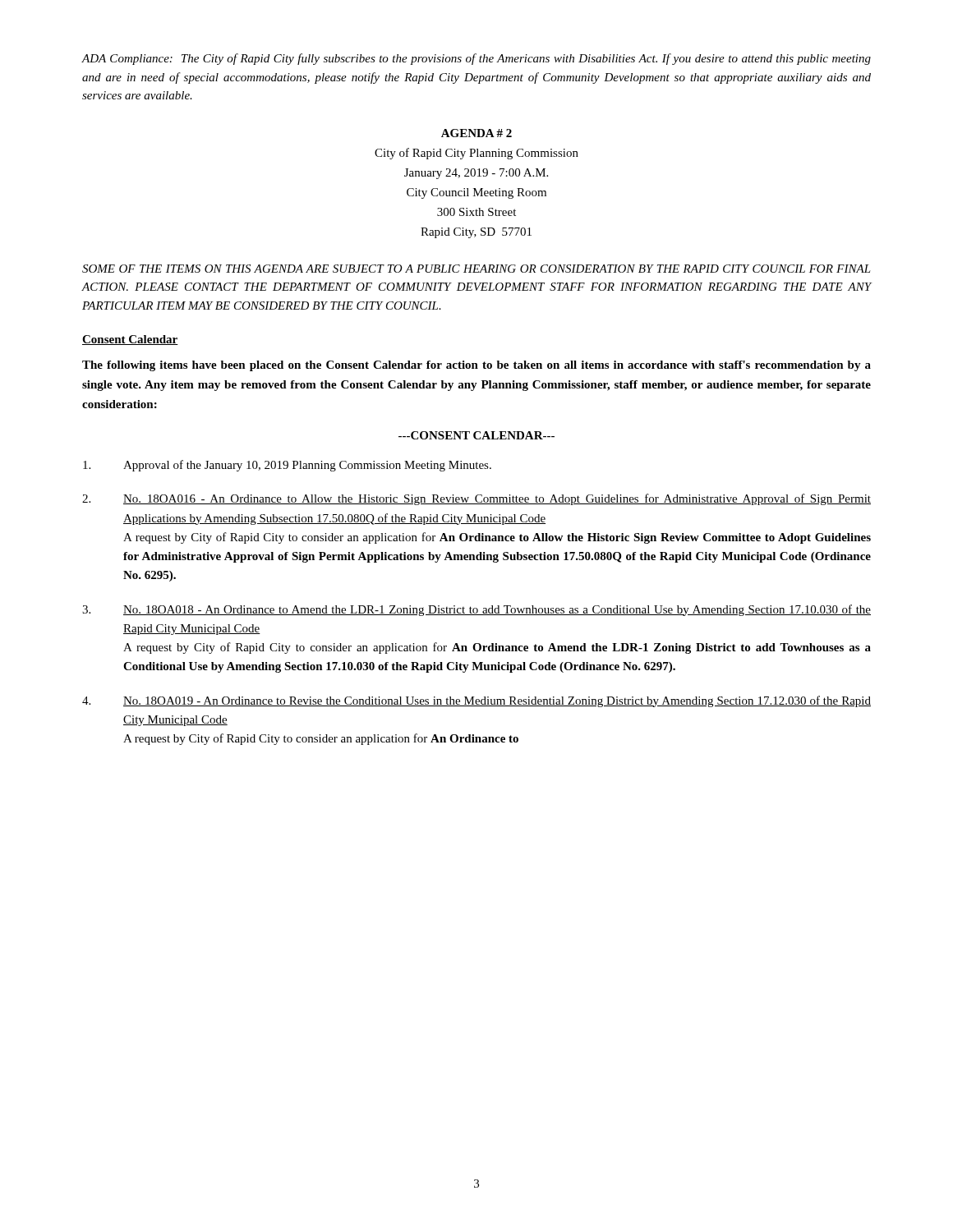Select the list item that says "3. No. 18OA018 - An Ordinance"

click(x=476, y=638)
